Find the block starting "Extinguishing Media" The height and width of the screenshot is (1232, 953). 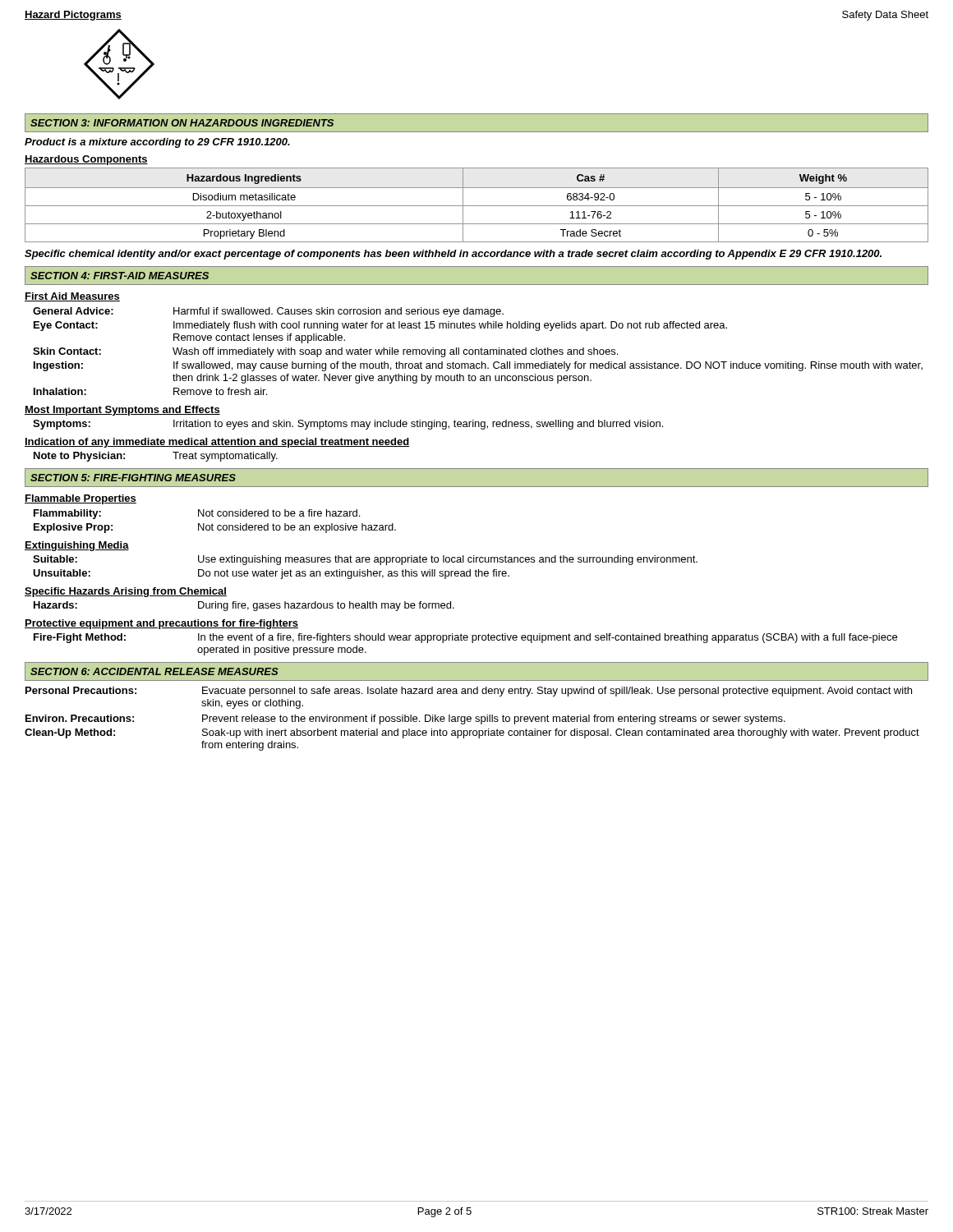click(77, 545)
